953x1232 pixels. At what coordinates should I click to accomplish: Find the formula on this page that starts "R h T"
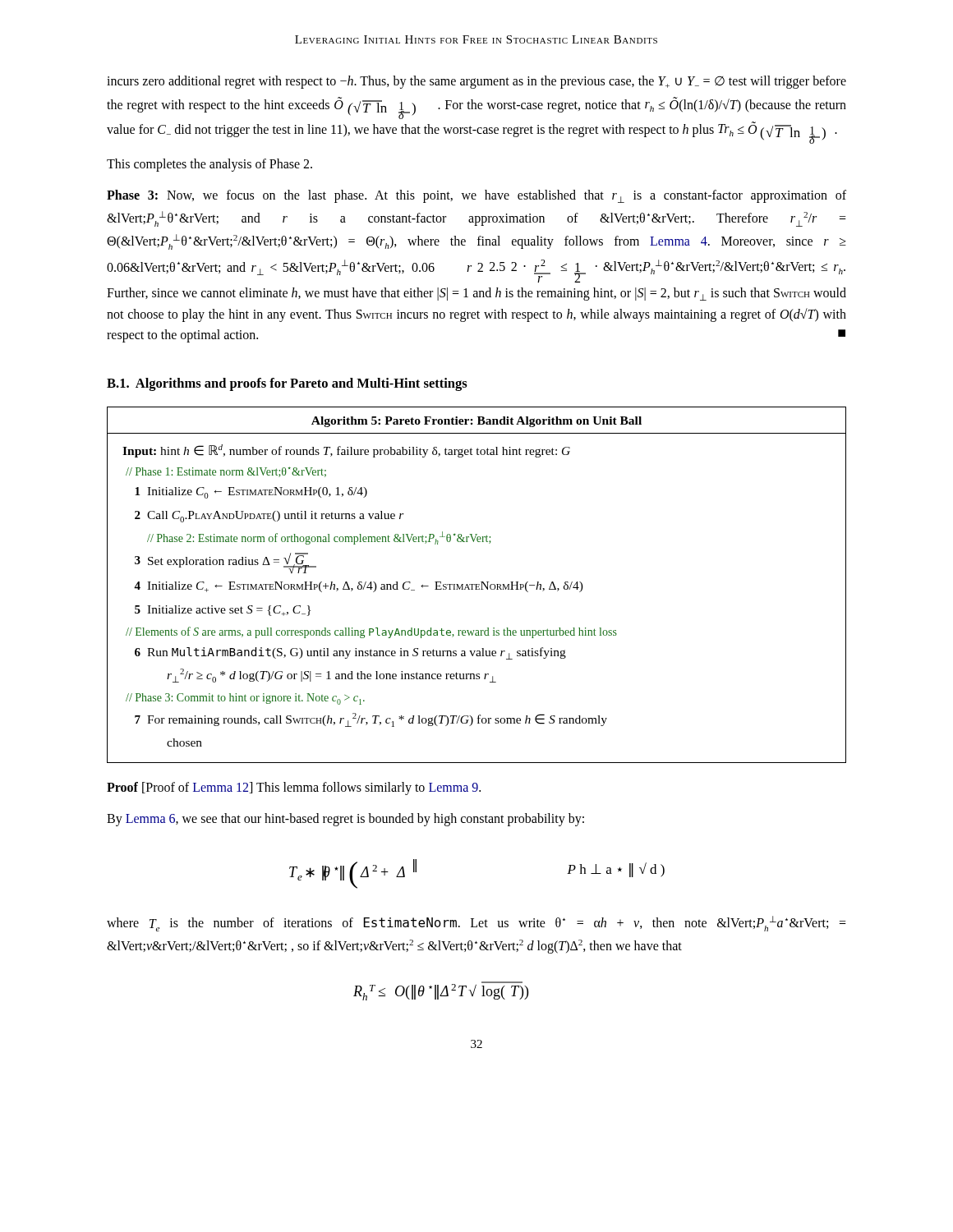click(x=476, y=992)
